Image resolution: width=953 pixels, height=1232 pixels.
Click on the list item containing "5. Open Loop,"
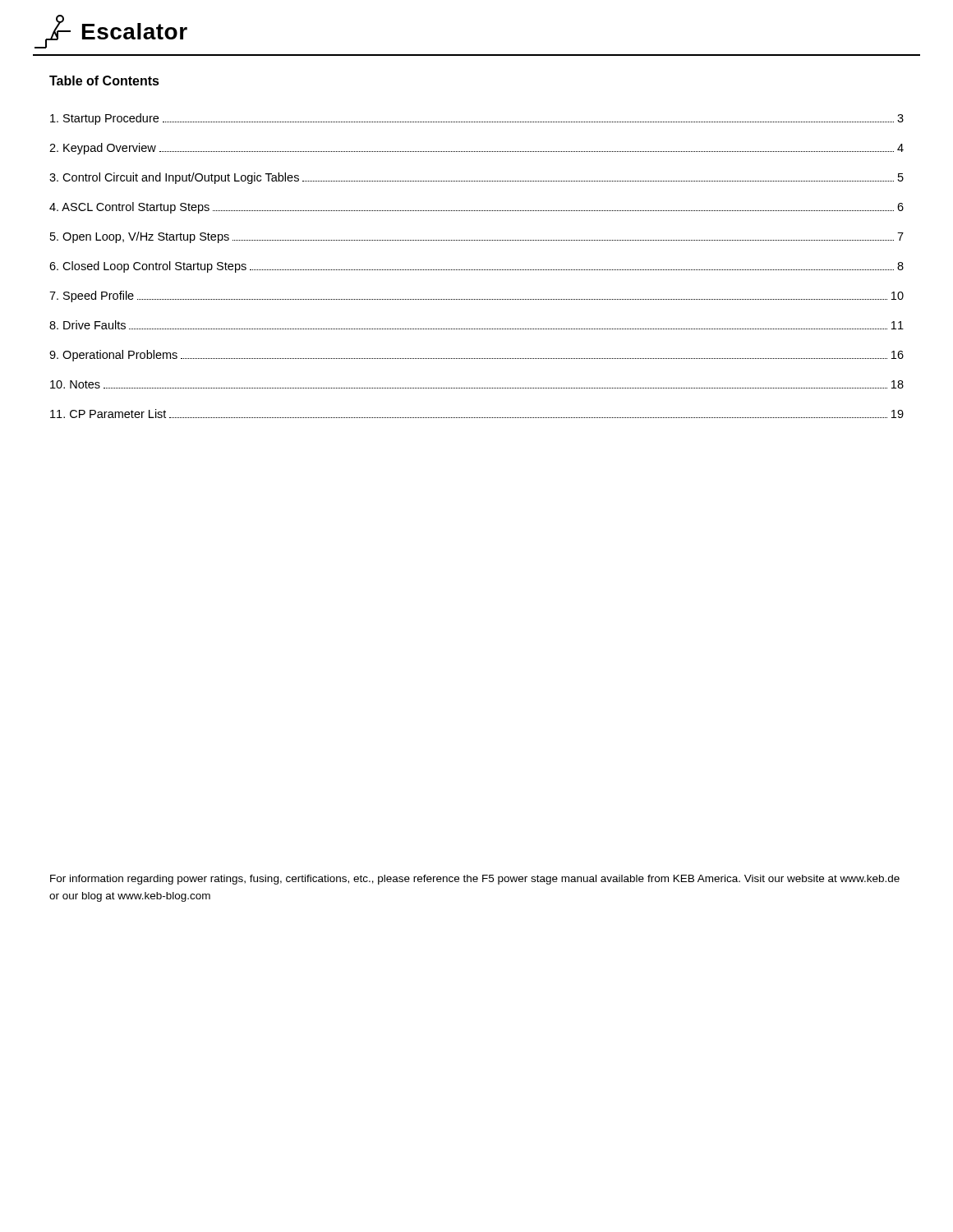476,237
